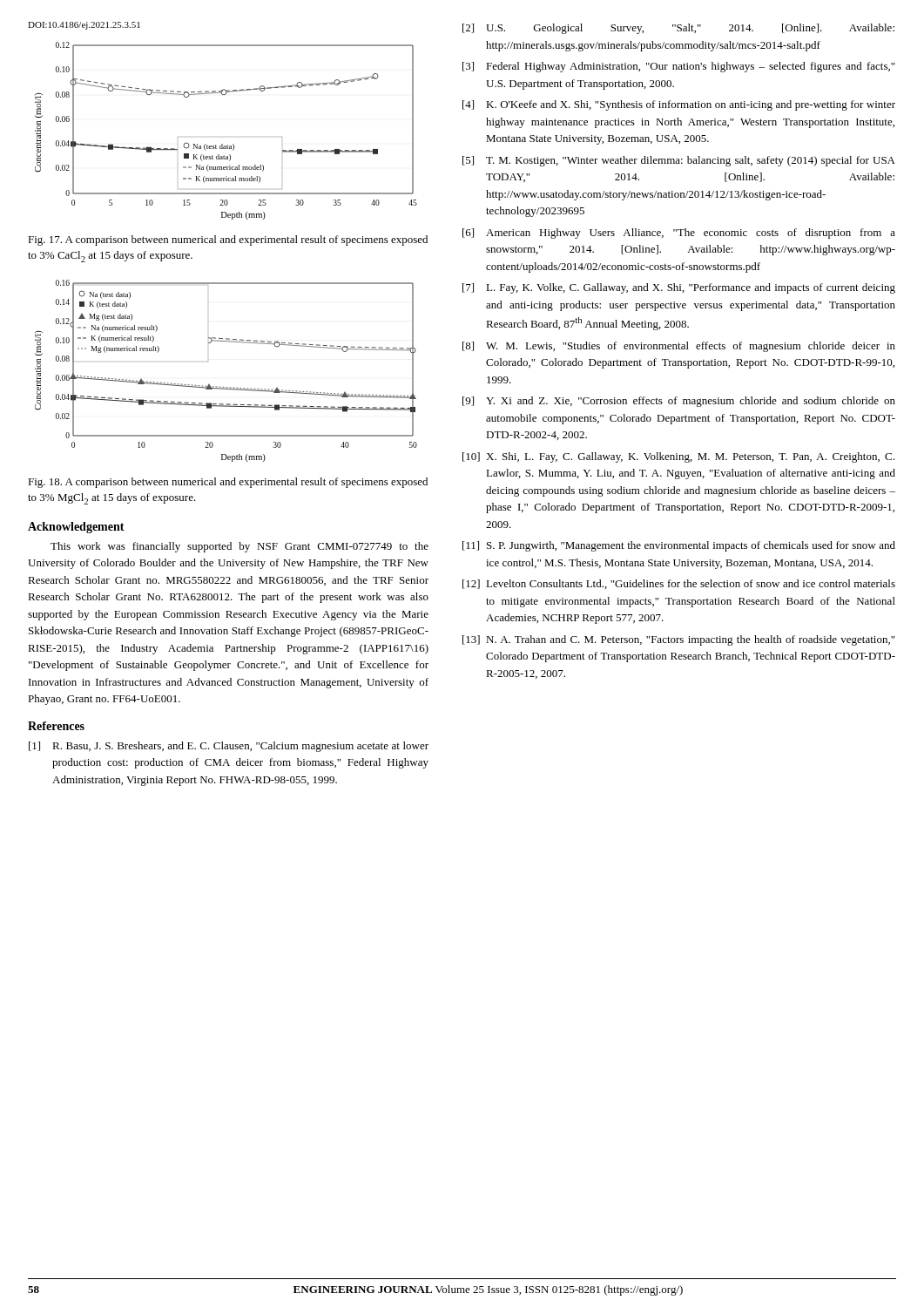Screen dimensions: 1307x924
Task: Navigate to the text starting "[2] U.S. Geological Survey,"
Action: (678, 36)
